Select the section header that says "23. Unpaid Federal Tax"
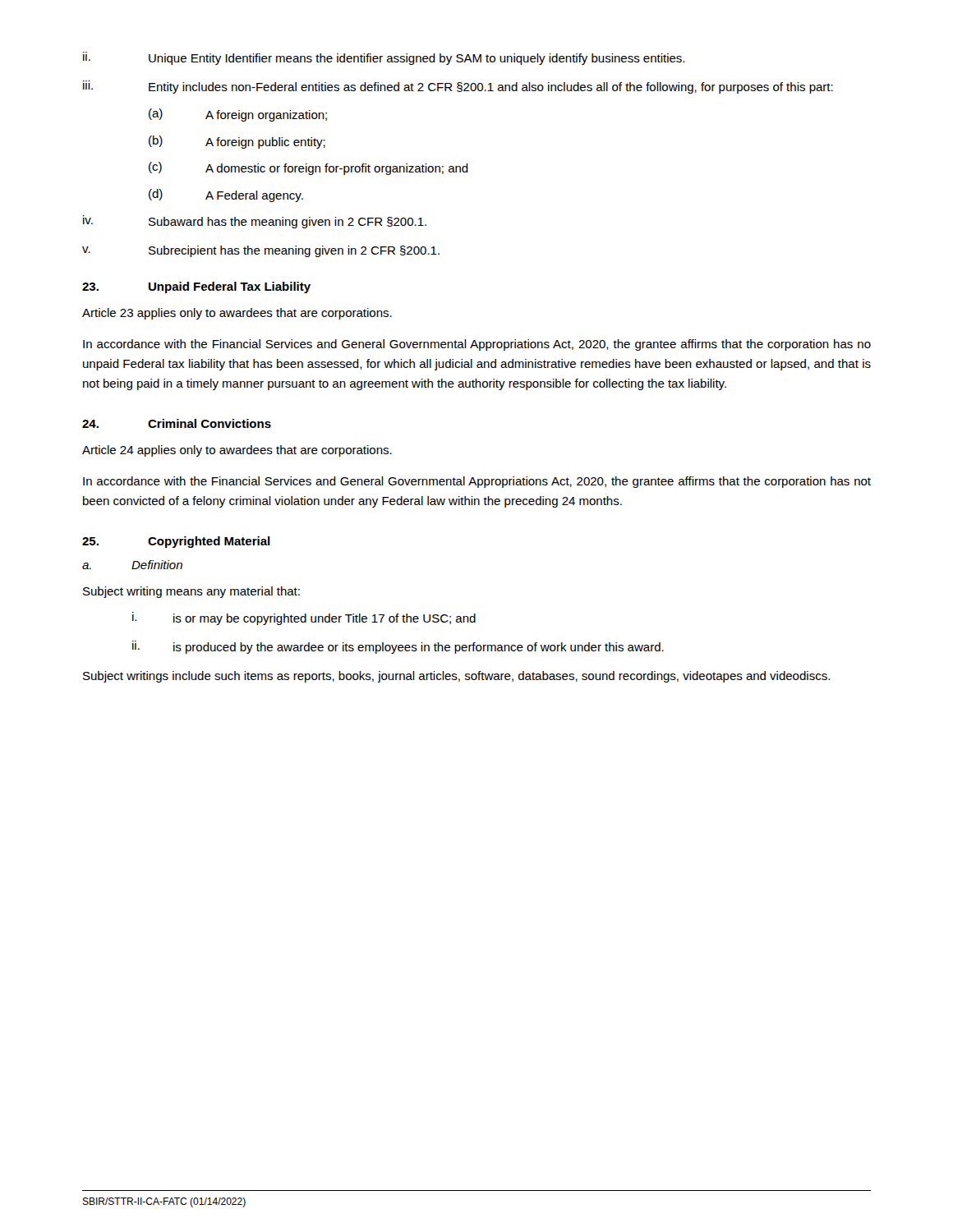Viewport: 953px width, 1232px height. click(x=196, y=287)
